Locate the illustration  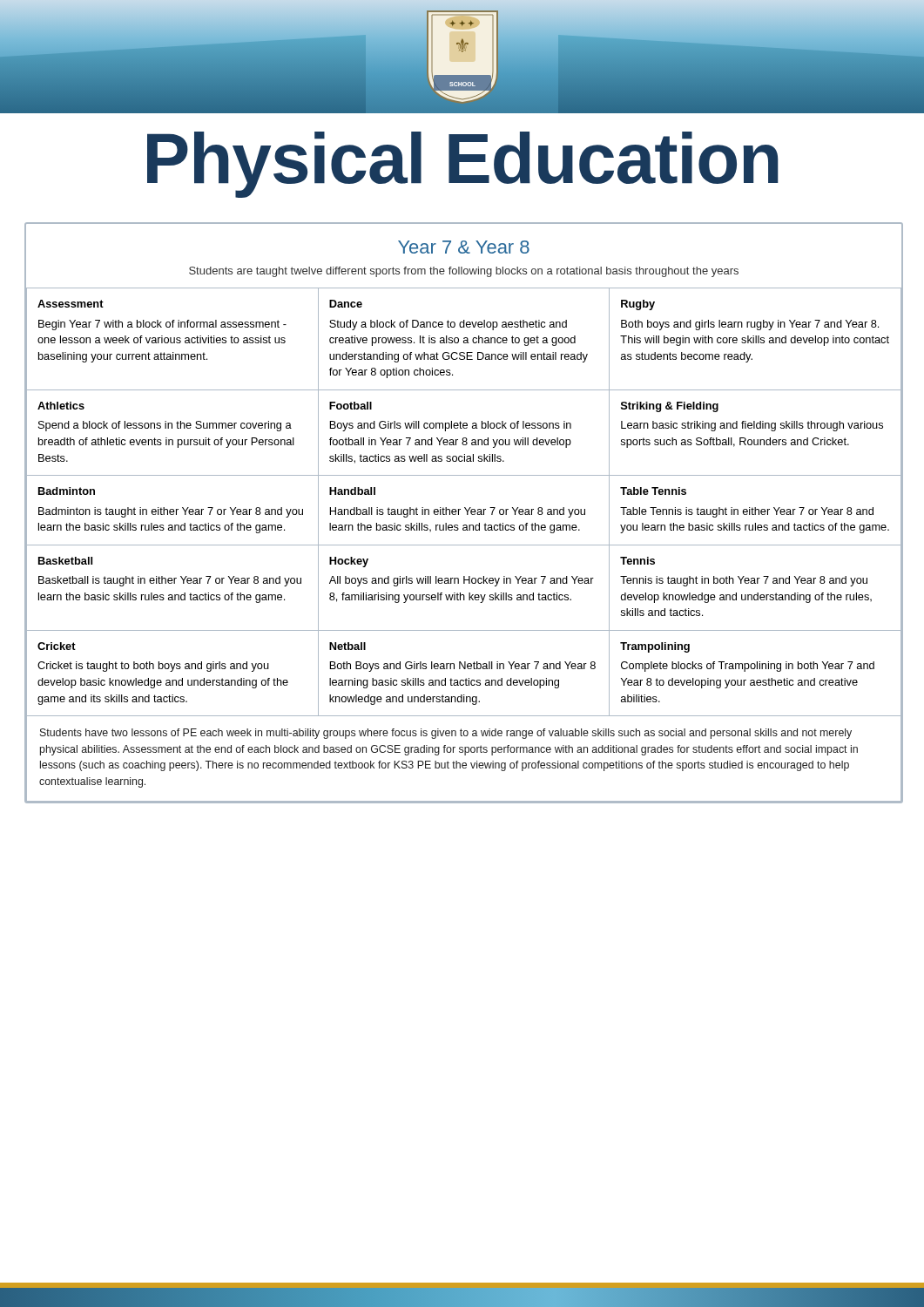[462, 57]
